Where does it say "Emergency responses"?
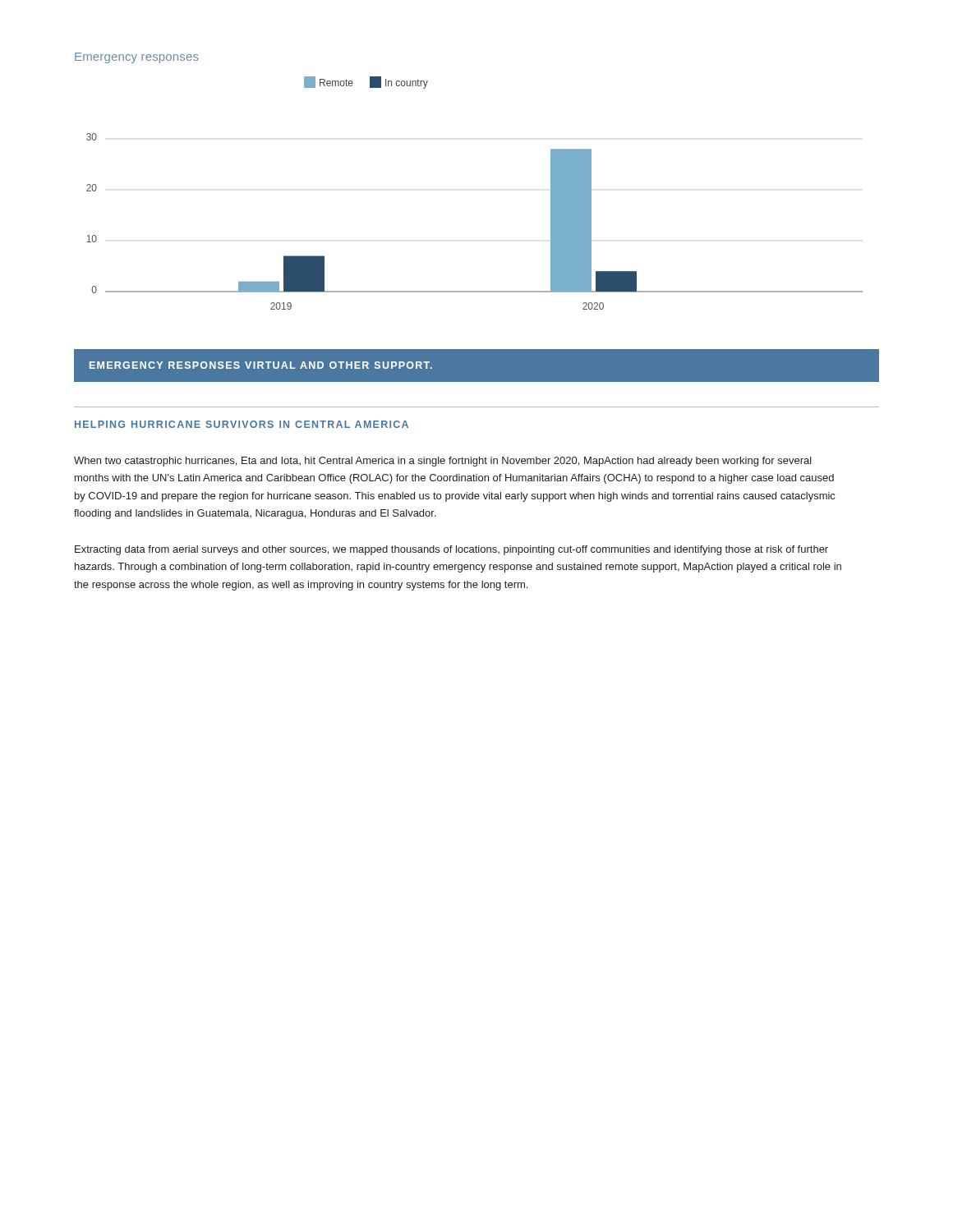The image size is (953, 1232). [x=136, y=56]
